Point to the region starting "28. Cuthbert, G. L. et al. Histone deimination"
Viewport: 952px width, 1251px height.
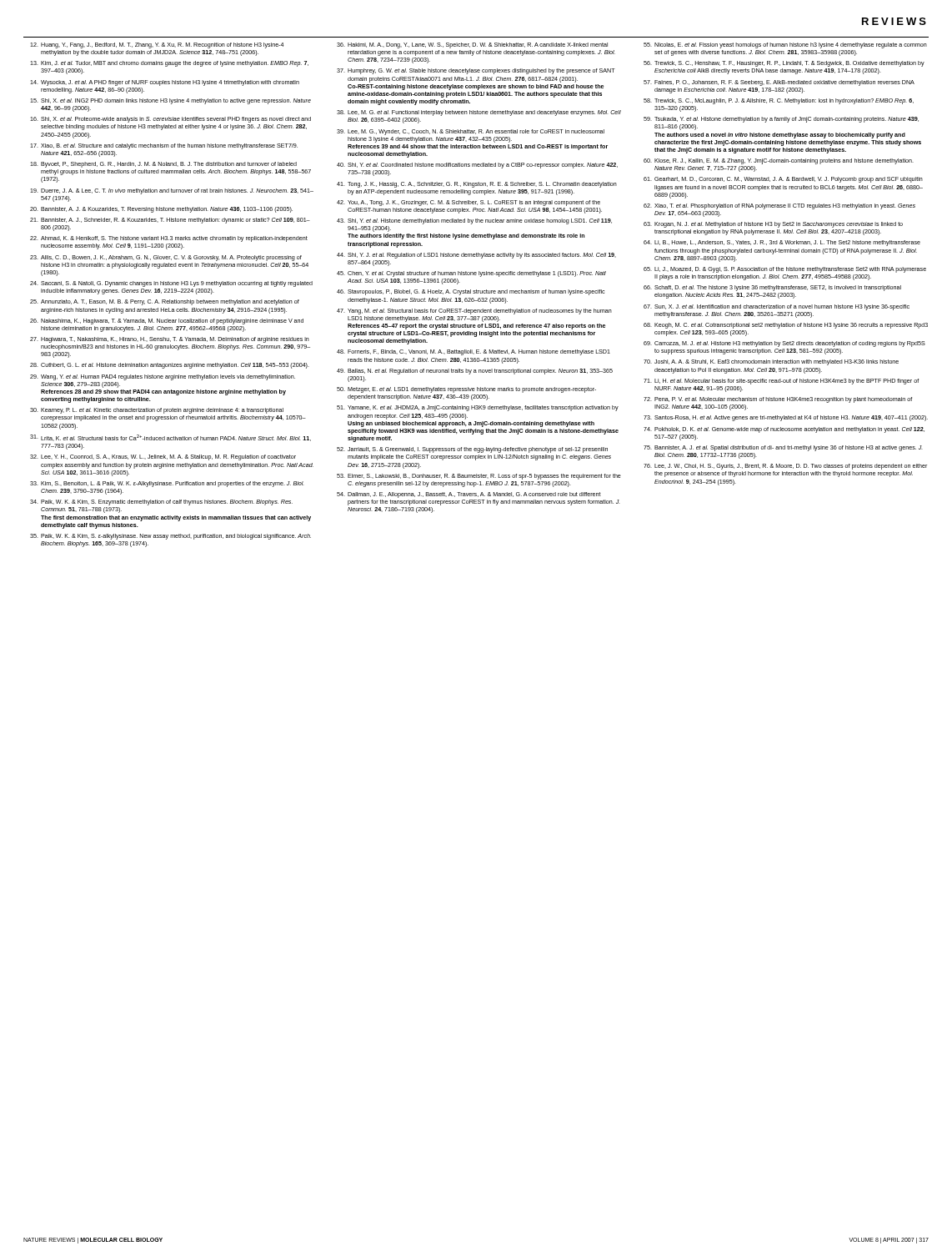(169, 366)
